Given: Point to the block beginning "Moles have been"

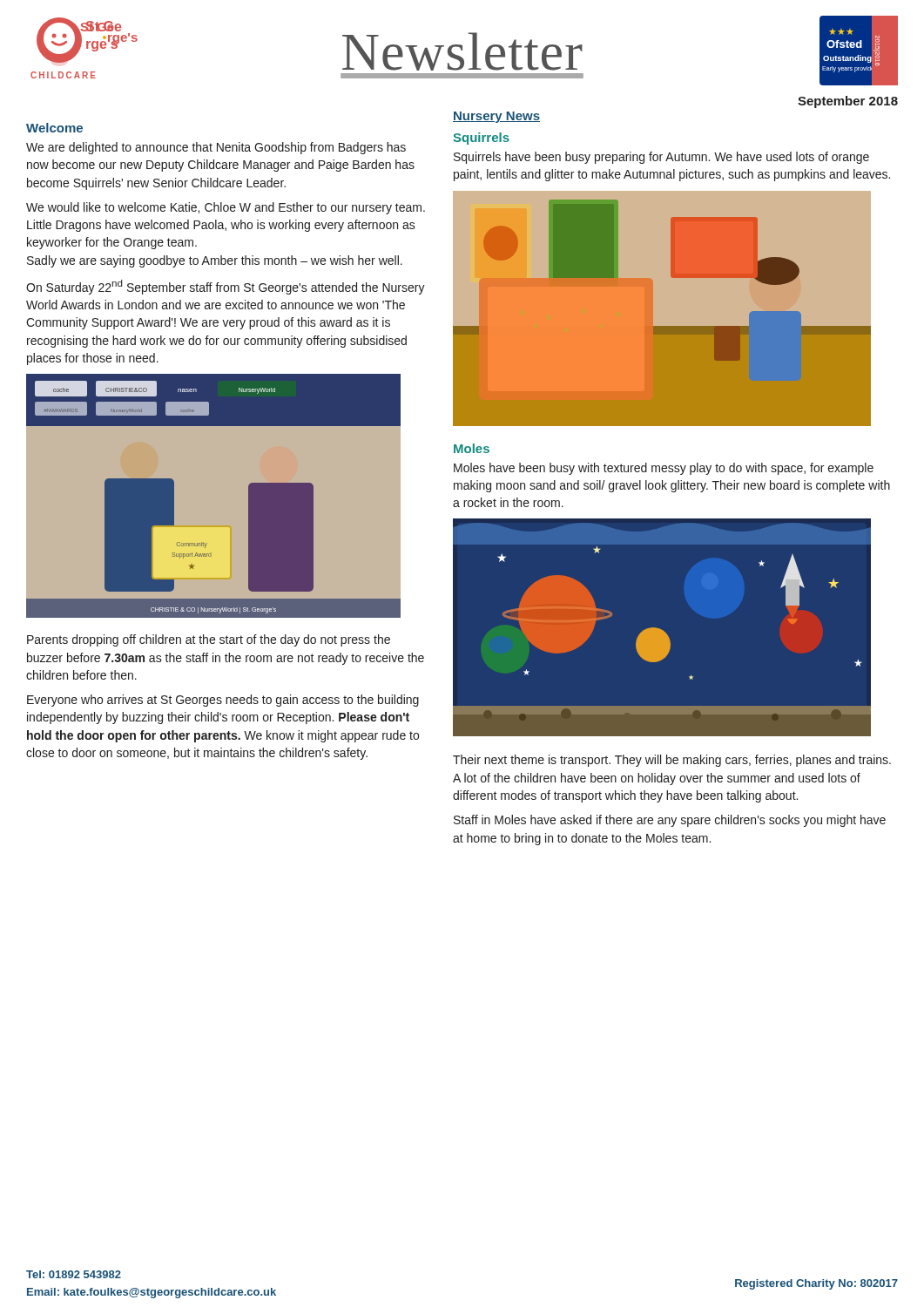Looking at the screenshot, I should 675,485.
